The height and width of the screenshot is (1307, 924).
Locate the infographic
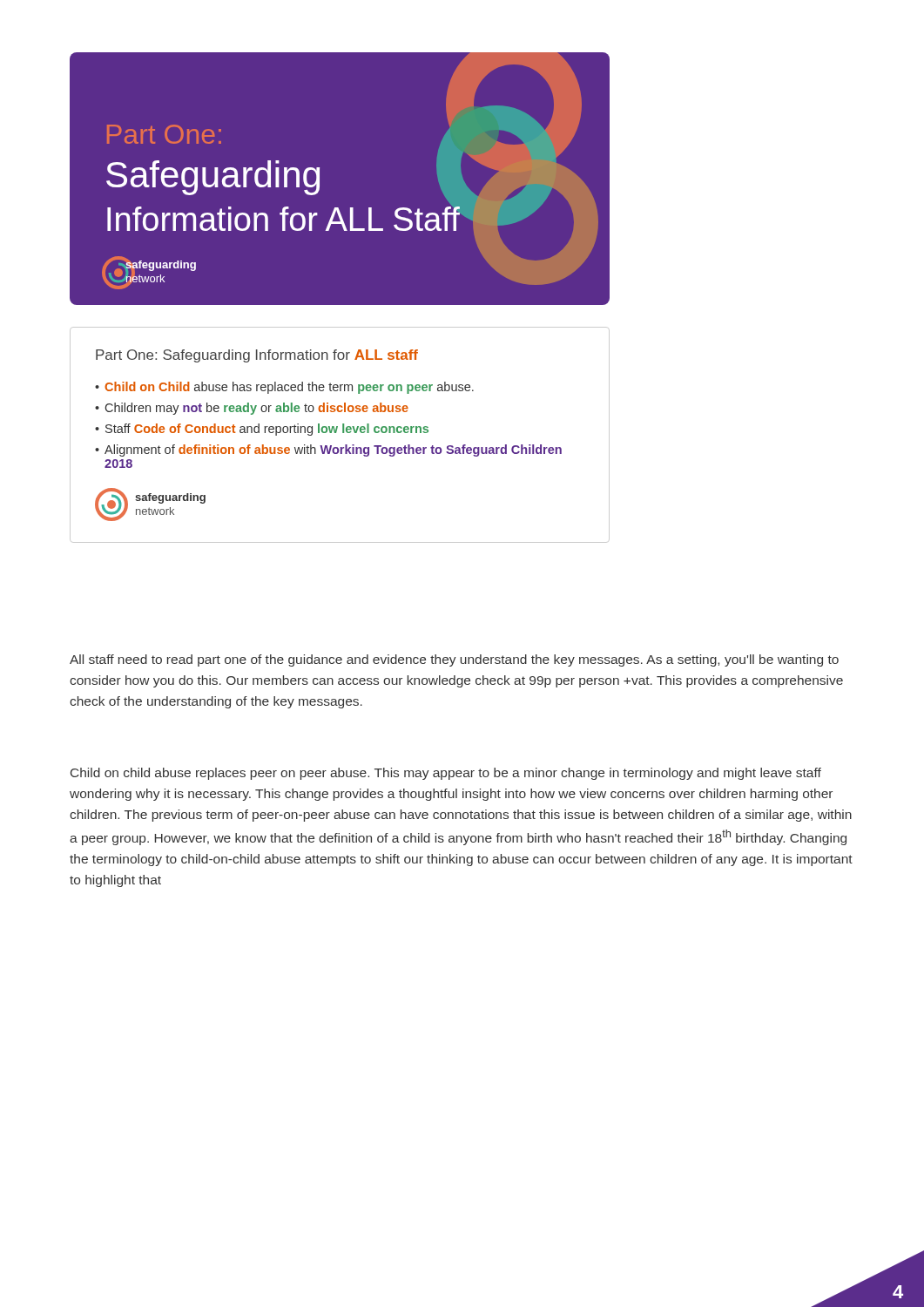pyautogui.click(x=340, y=435)
